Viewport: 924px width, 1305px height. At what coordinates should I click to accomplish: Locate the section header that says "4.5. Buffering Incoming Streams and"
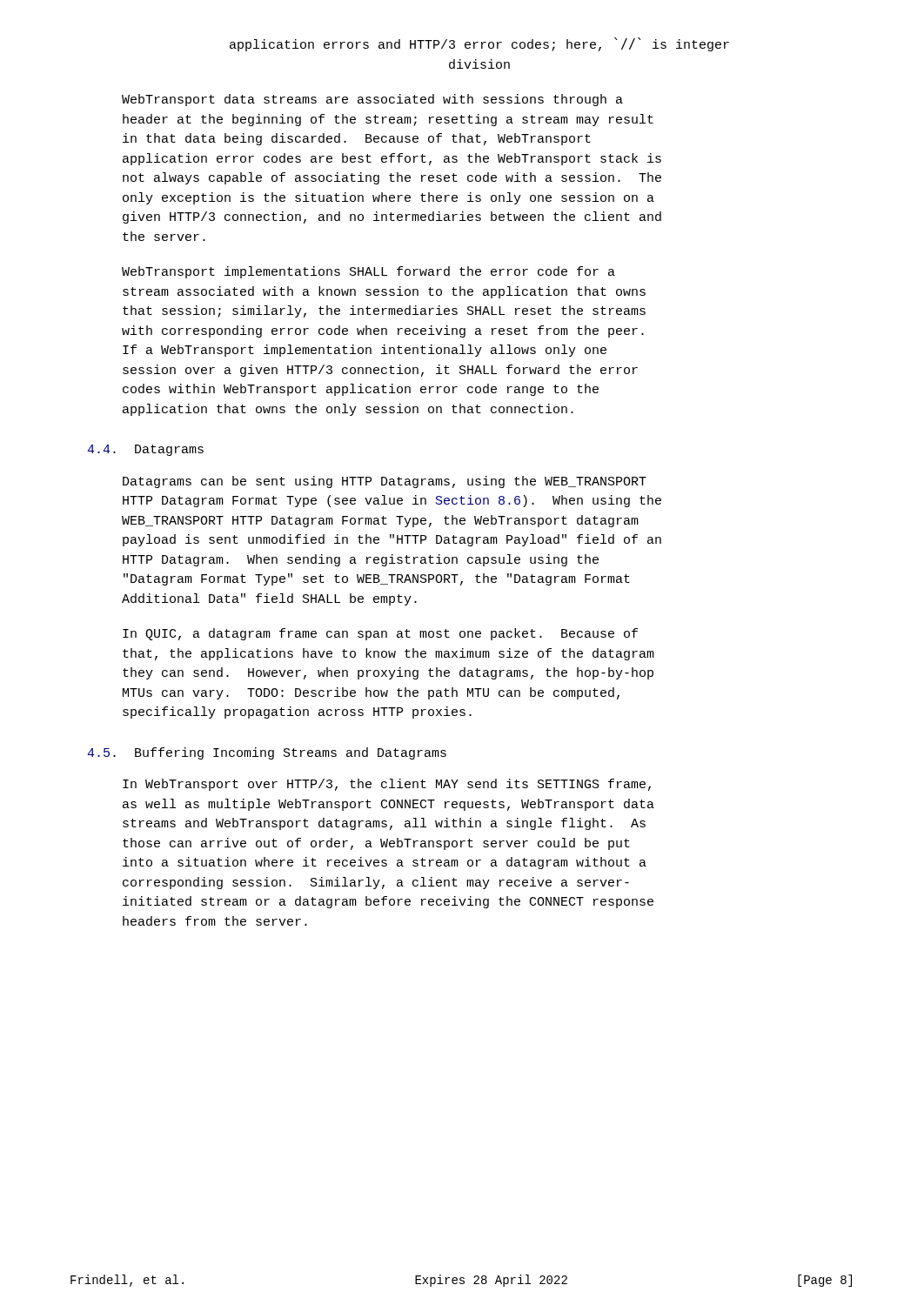click(267, 753)
